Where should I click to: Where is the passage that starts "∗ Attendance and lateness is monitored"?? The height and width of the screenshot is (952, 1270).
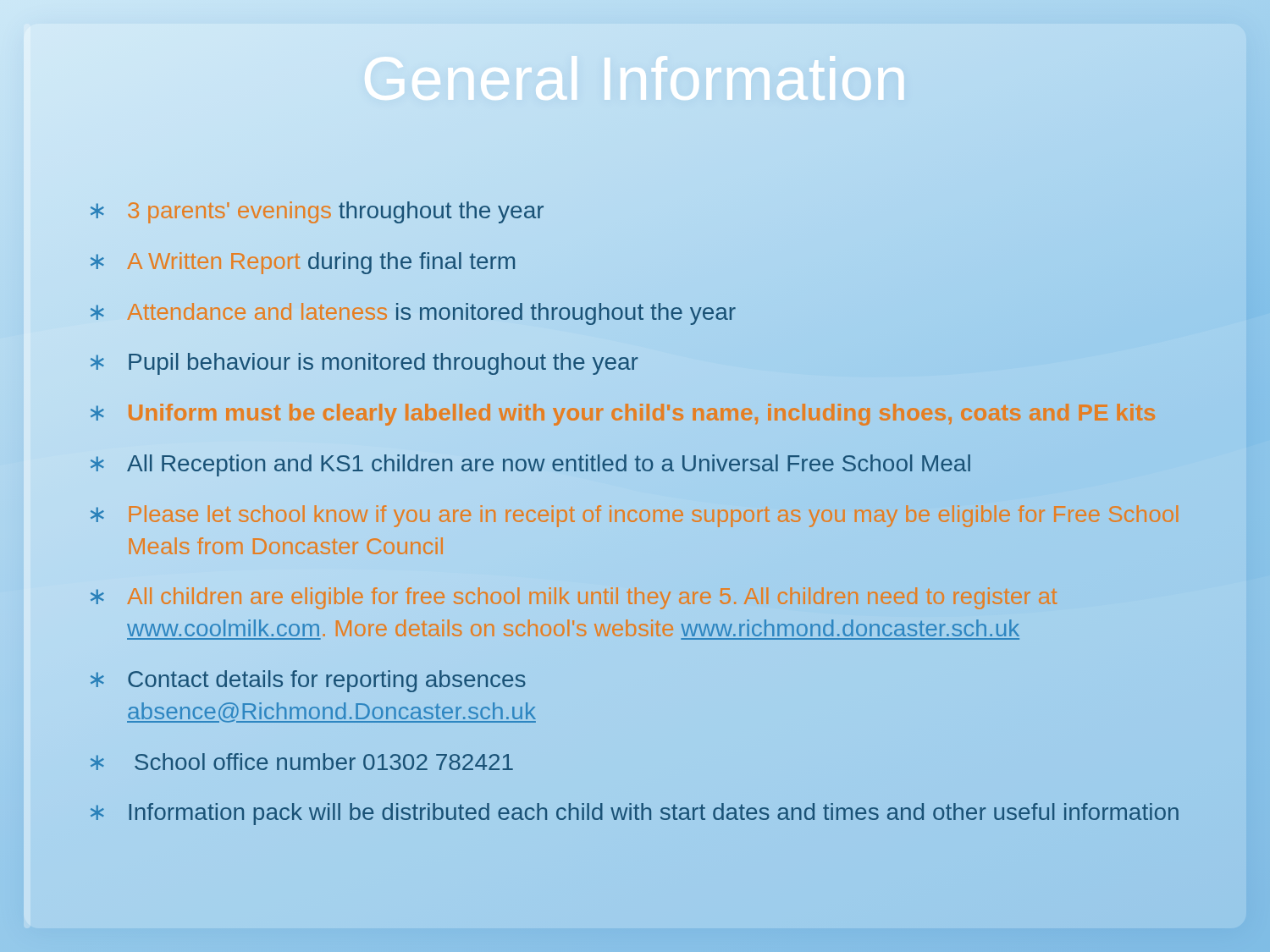click(644, 312)
